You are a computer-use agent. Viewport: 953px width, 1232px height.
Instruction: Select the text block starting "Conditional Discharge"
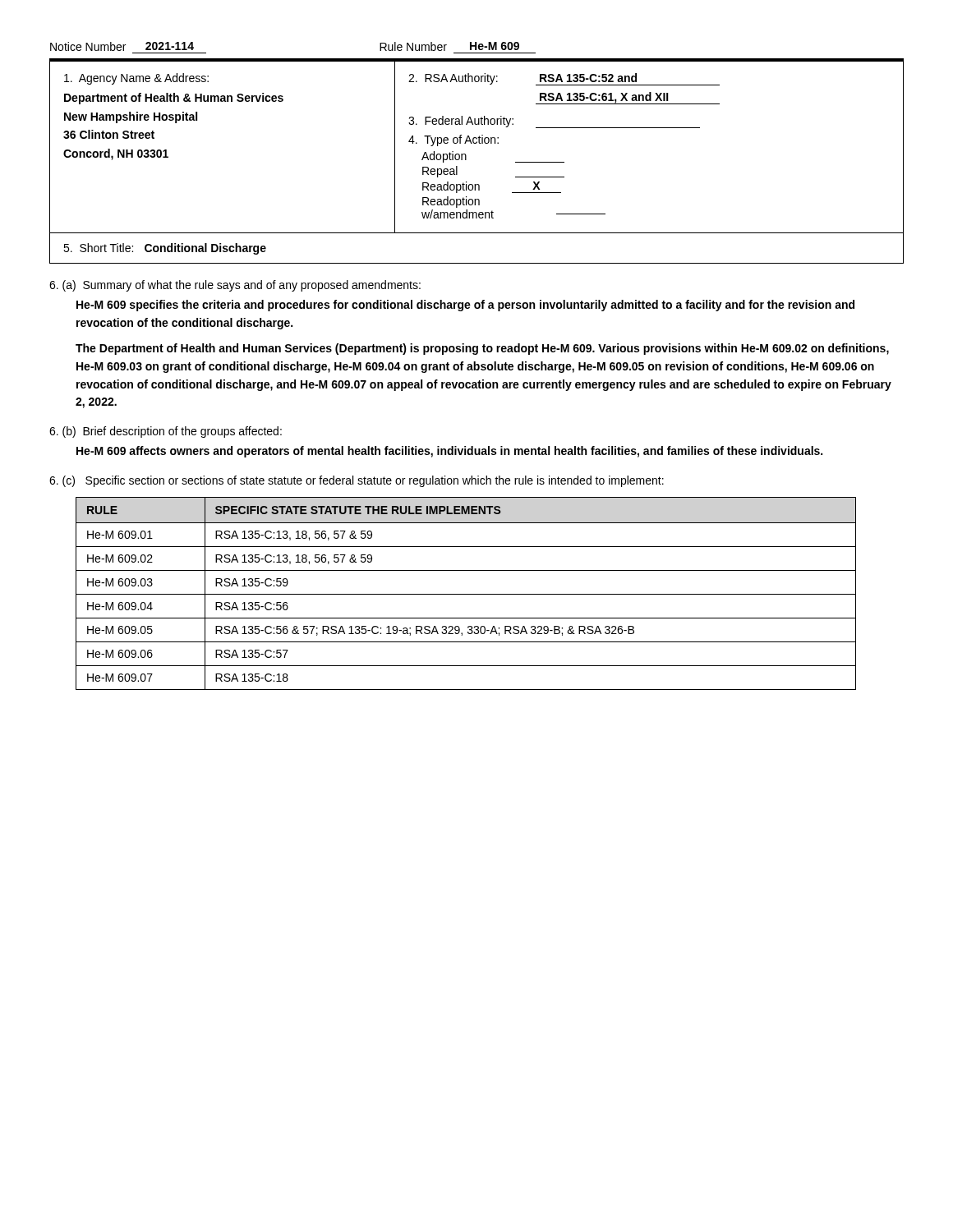point(205,248)
